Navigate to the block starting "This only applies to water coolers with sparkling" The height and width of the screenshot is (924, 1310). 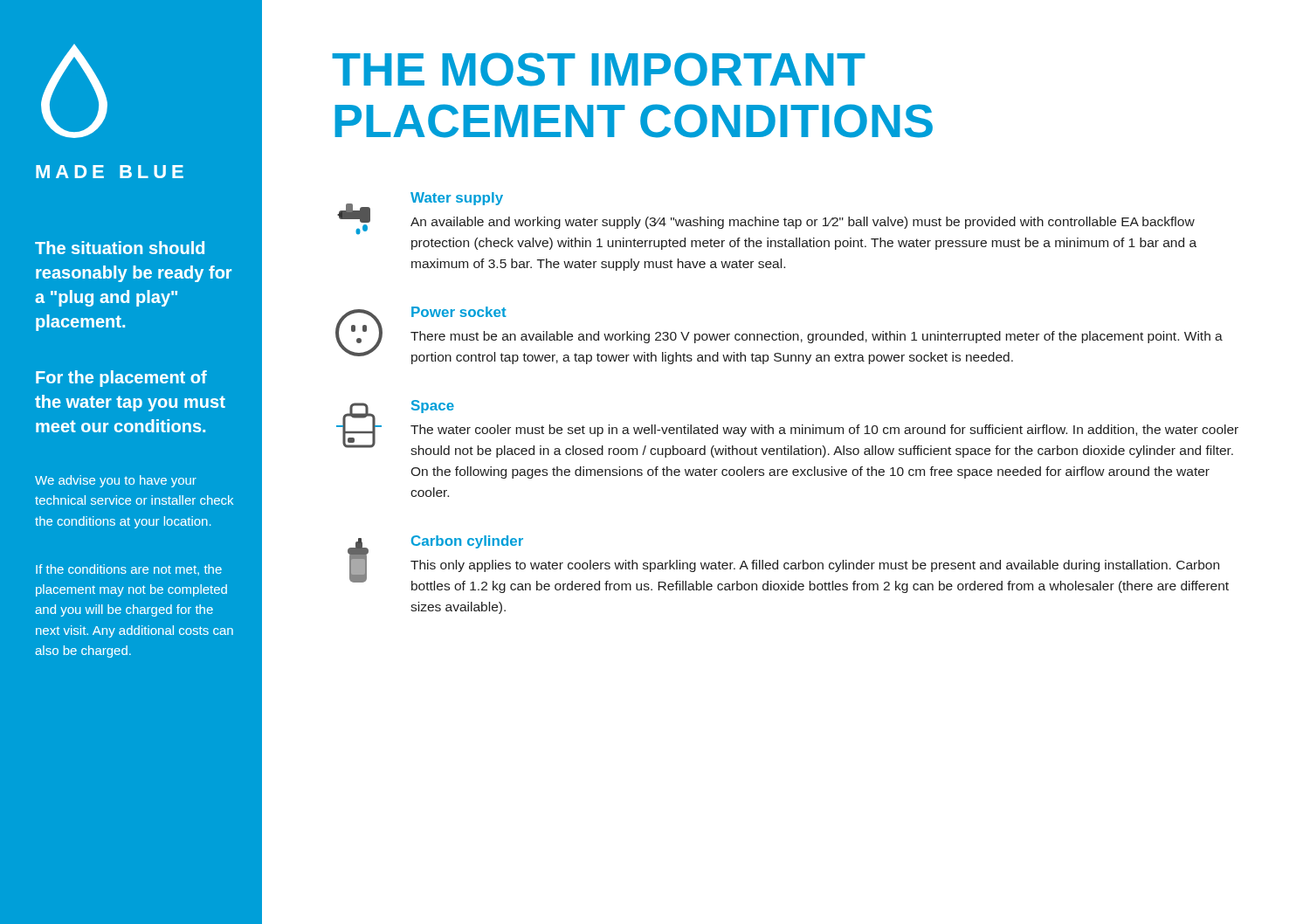pyautogui.click(x=820, y=586)
